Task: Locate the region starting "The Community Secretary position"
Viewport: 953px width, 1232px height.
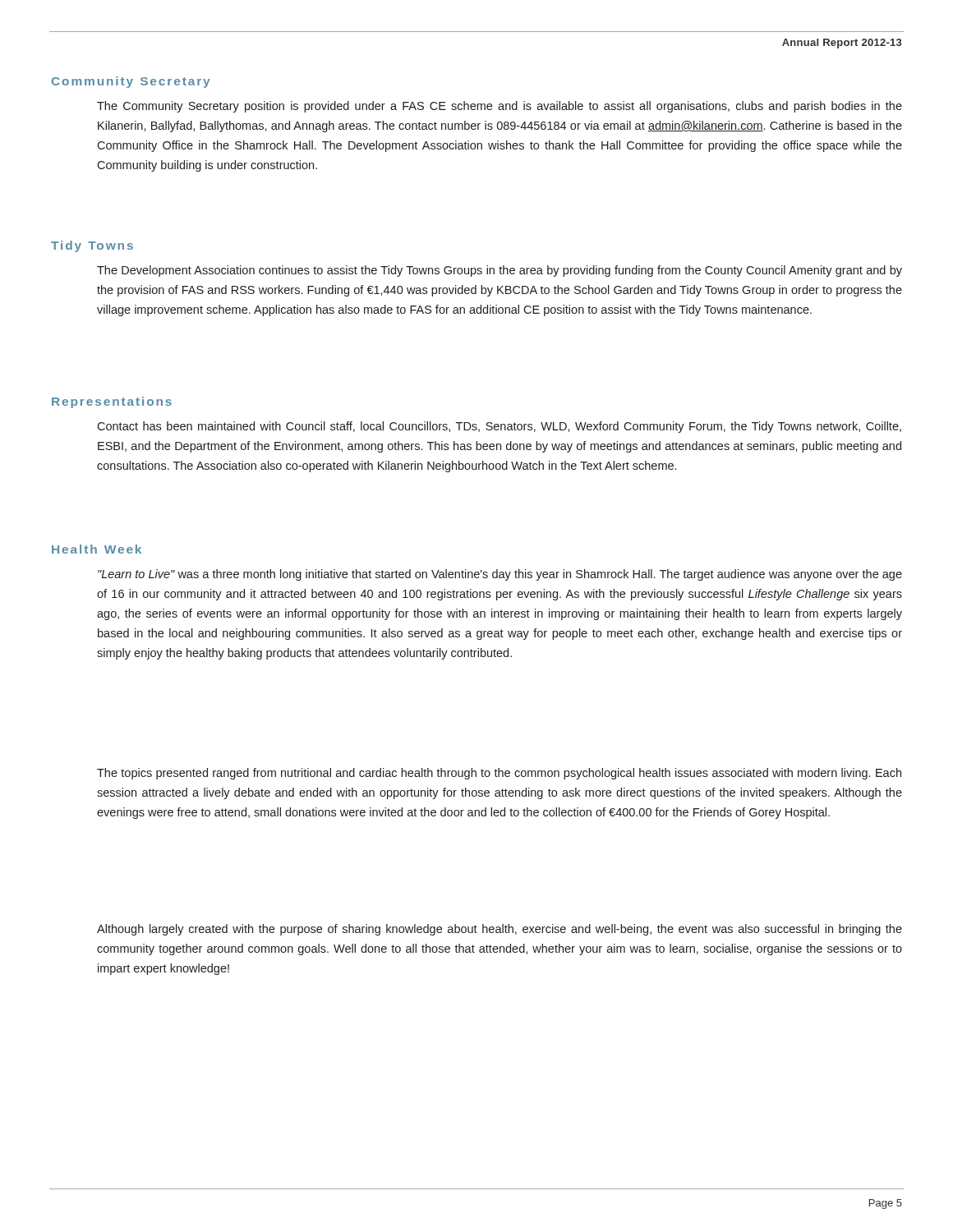Action: (x=500, y=135)
